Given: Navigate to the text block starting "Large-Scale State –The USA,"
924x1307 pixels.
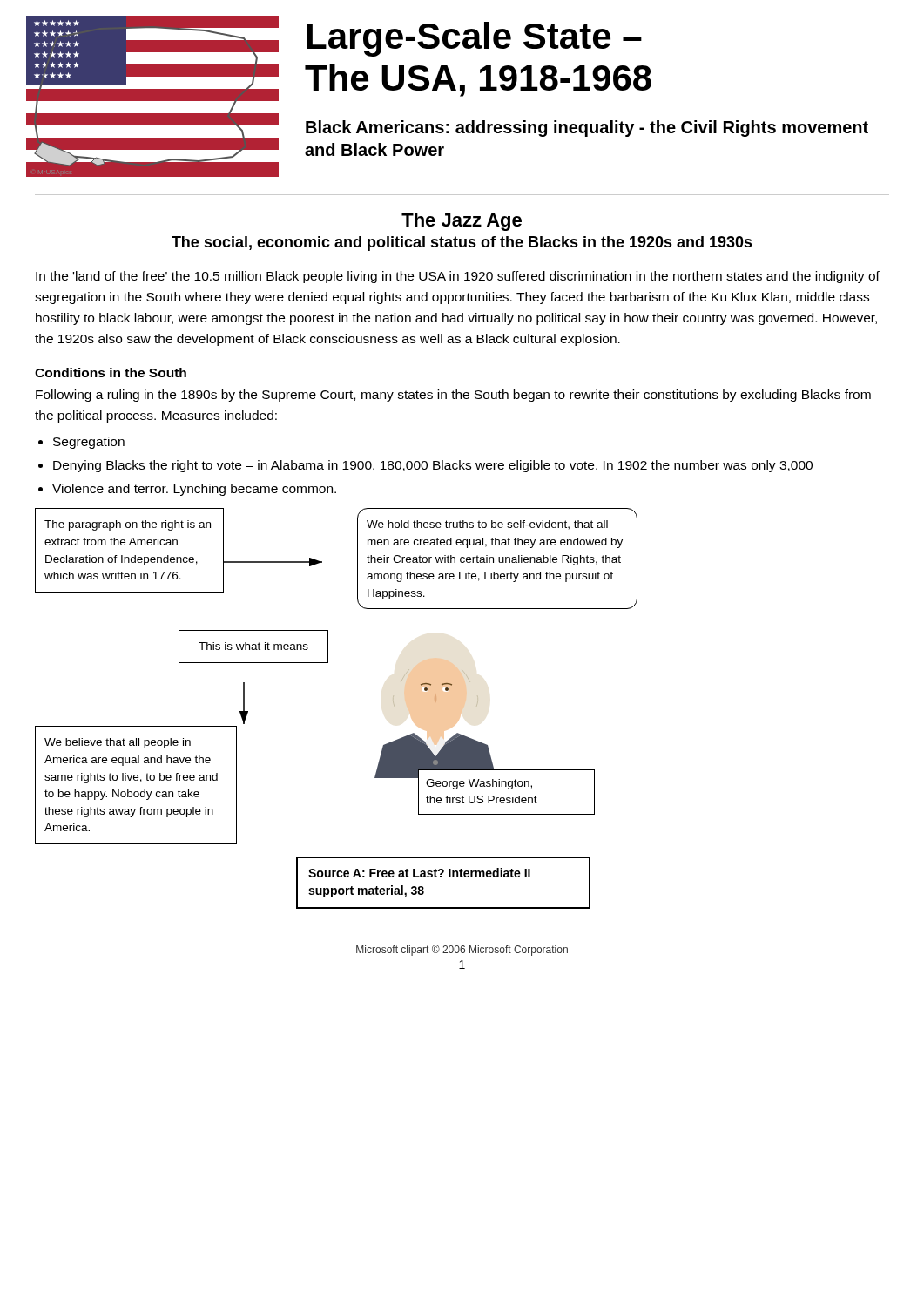Looking at the screenshot, I should [597, 58].
